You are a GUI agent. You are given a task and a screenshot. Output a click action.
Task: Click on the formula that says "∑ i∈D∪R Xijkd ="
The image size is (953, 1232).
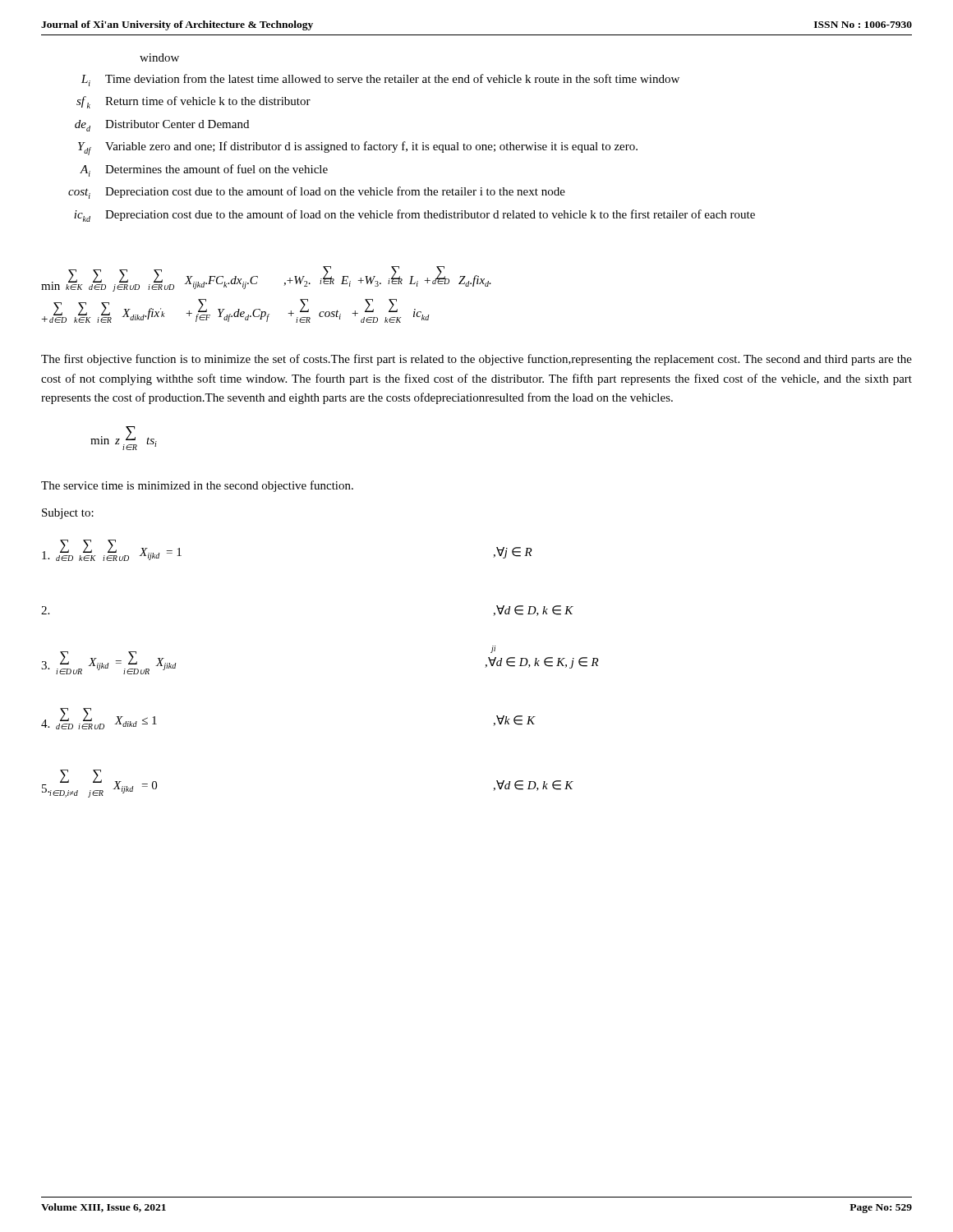coord(476,664)
